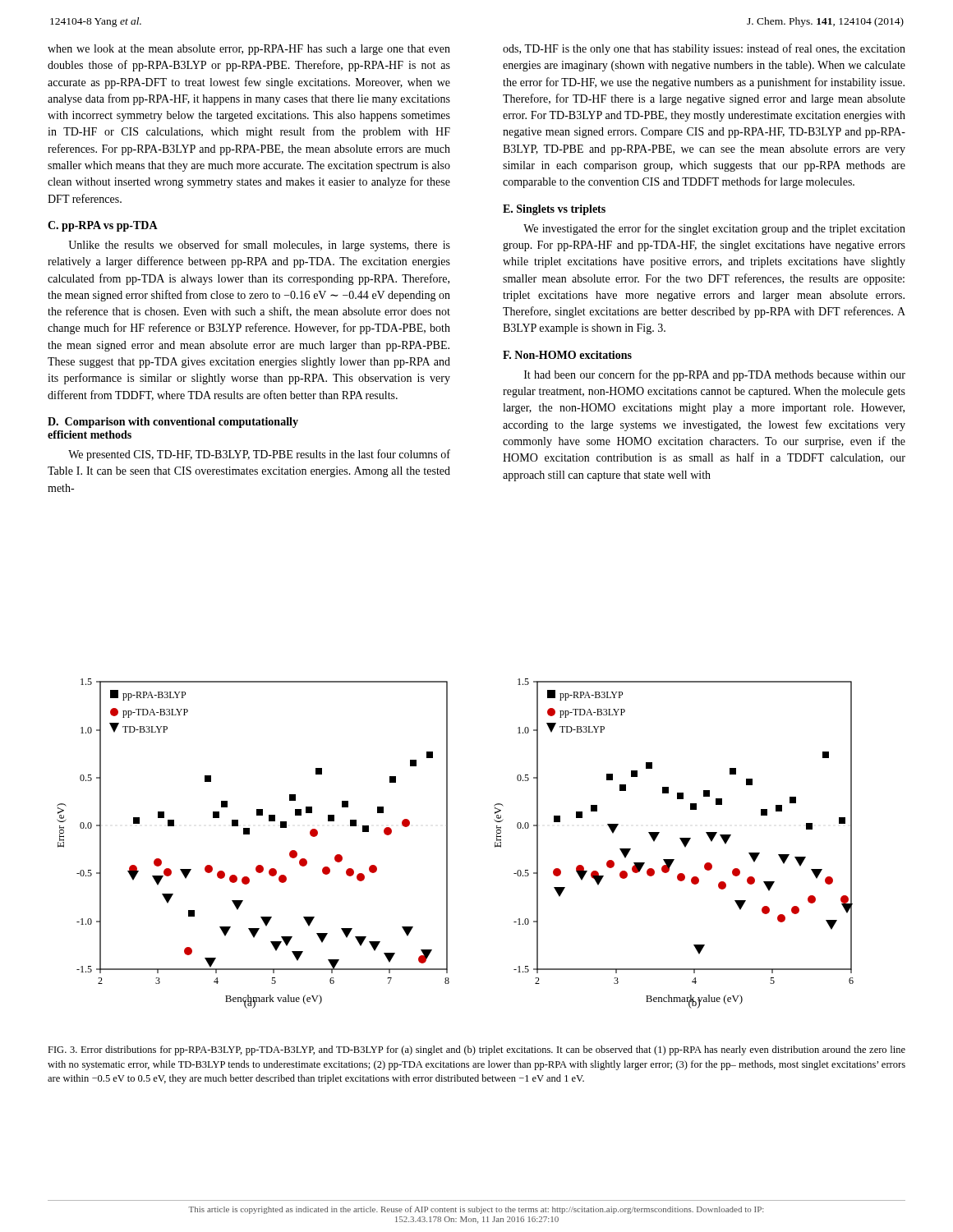Screen dimensions: 1232x953
Task: Find the section header that says "C. pp-RPA vs pp-TDA"
Action: [102, 225]
